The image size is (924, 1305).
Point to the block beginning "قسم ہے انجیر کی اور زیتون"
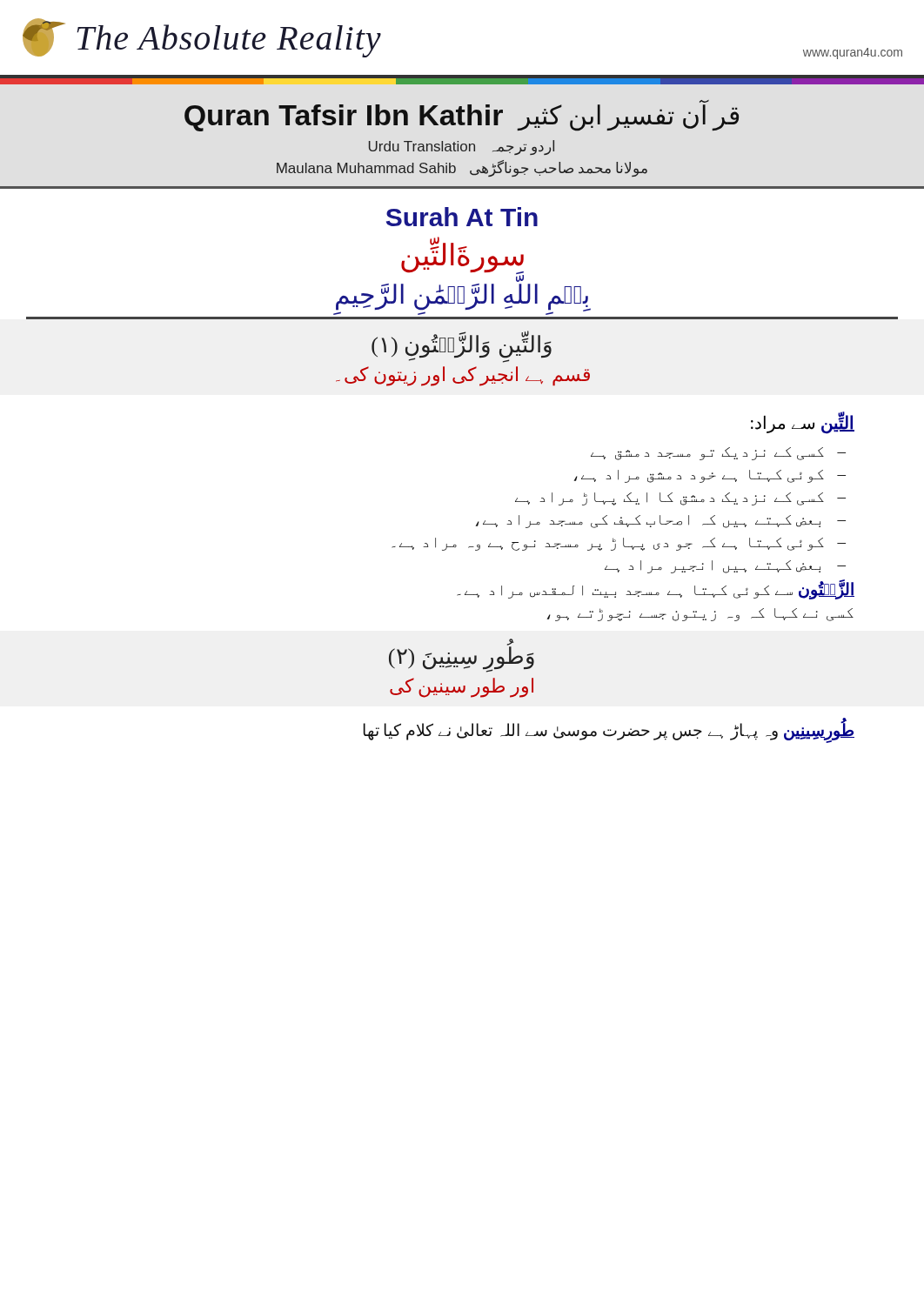[x=462, y=375]
